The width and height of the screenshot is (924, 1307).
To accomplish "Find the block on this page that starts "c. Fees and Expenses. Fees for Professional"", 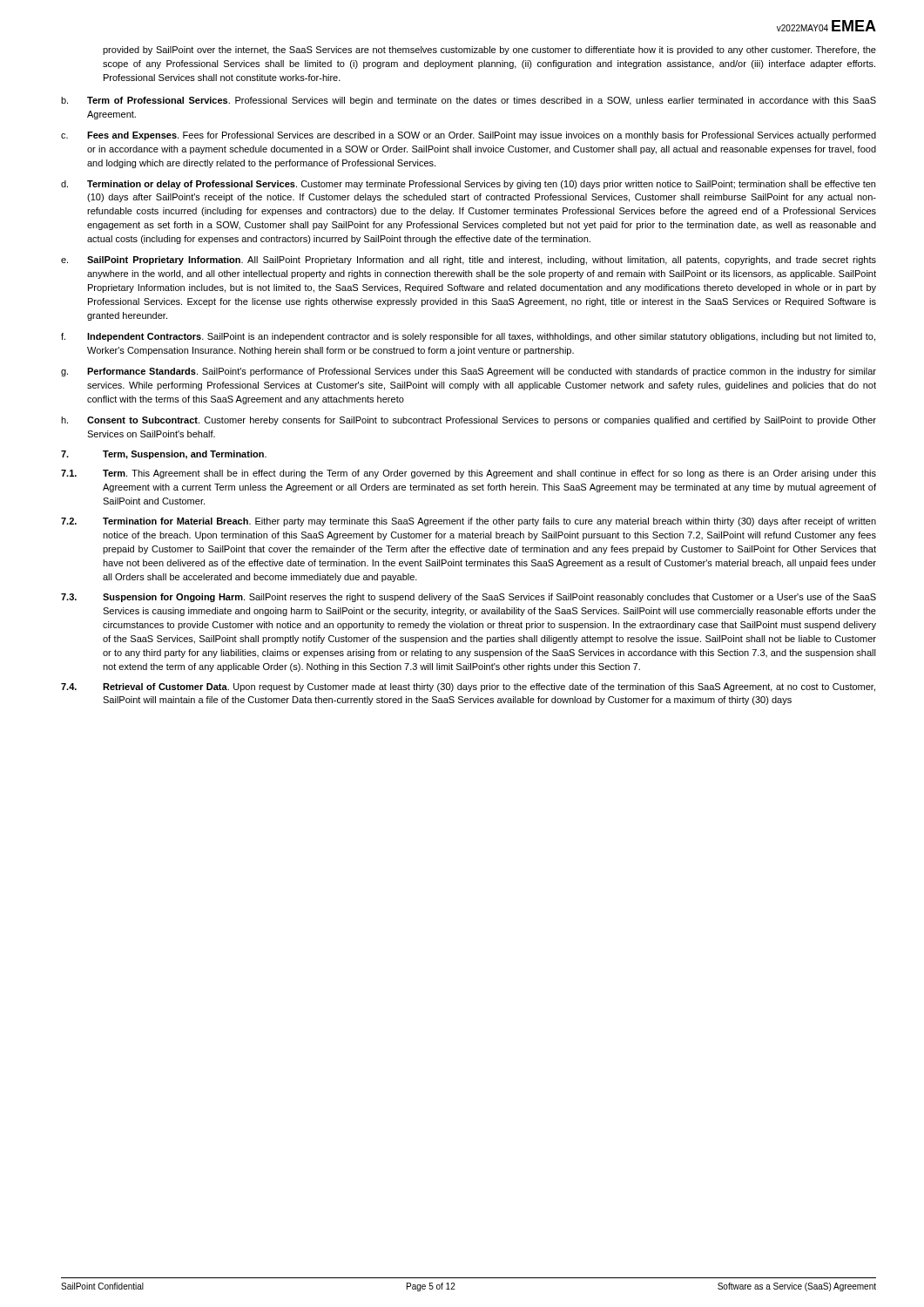I will pyautogui.click(x=469, y=150).
